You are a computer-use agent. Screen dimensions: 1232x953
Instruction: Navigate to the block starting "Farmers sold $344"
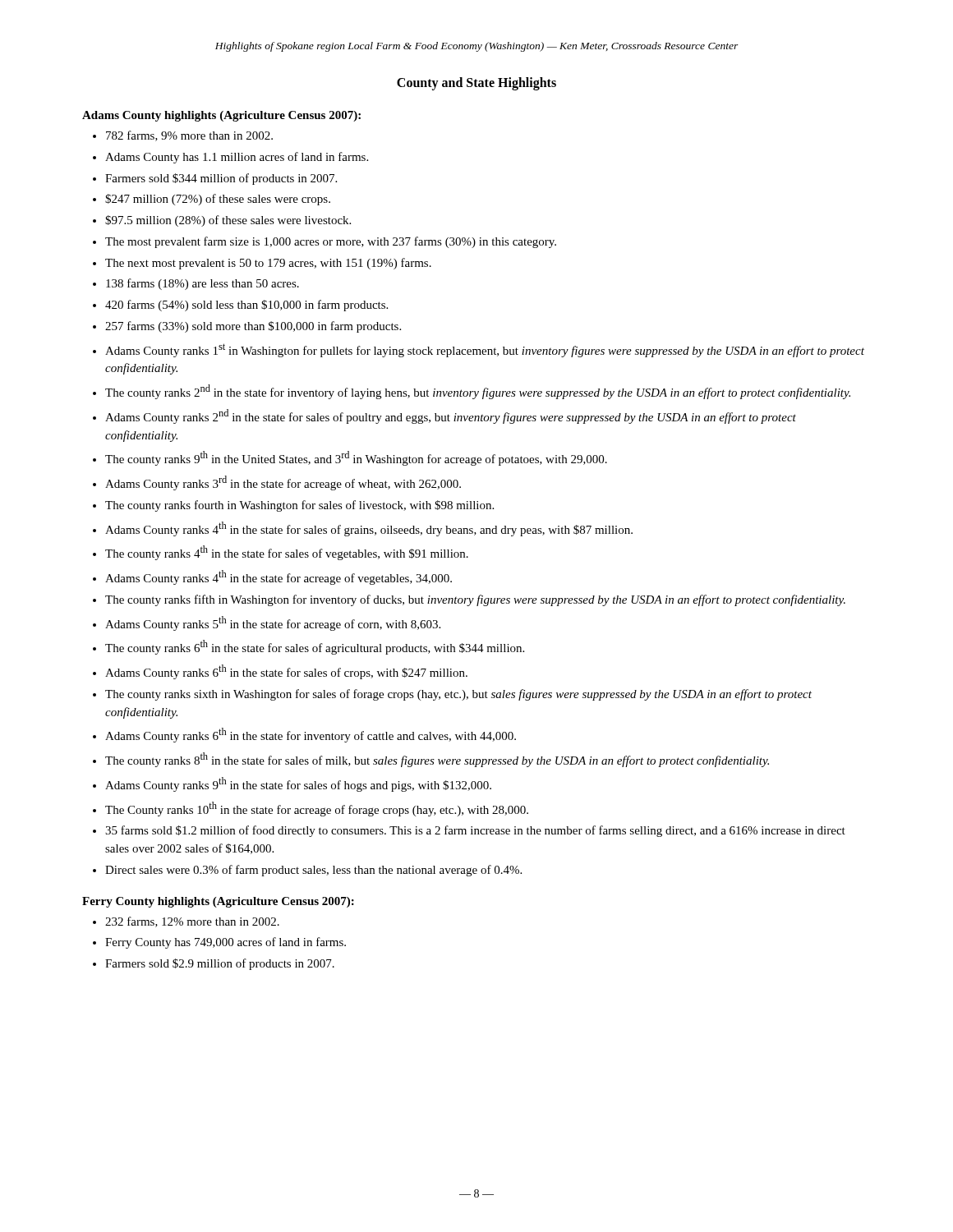pyautogui.click(x=222, y=178)
